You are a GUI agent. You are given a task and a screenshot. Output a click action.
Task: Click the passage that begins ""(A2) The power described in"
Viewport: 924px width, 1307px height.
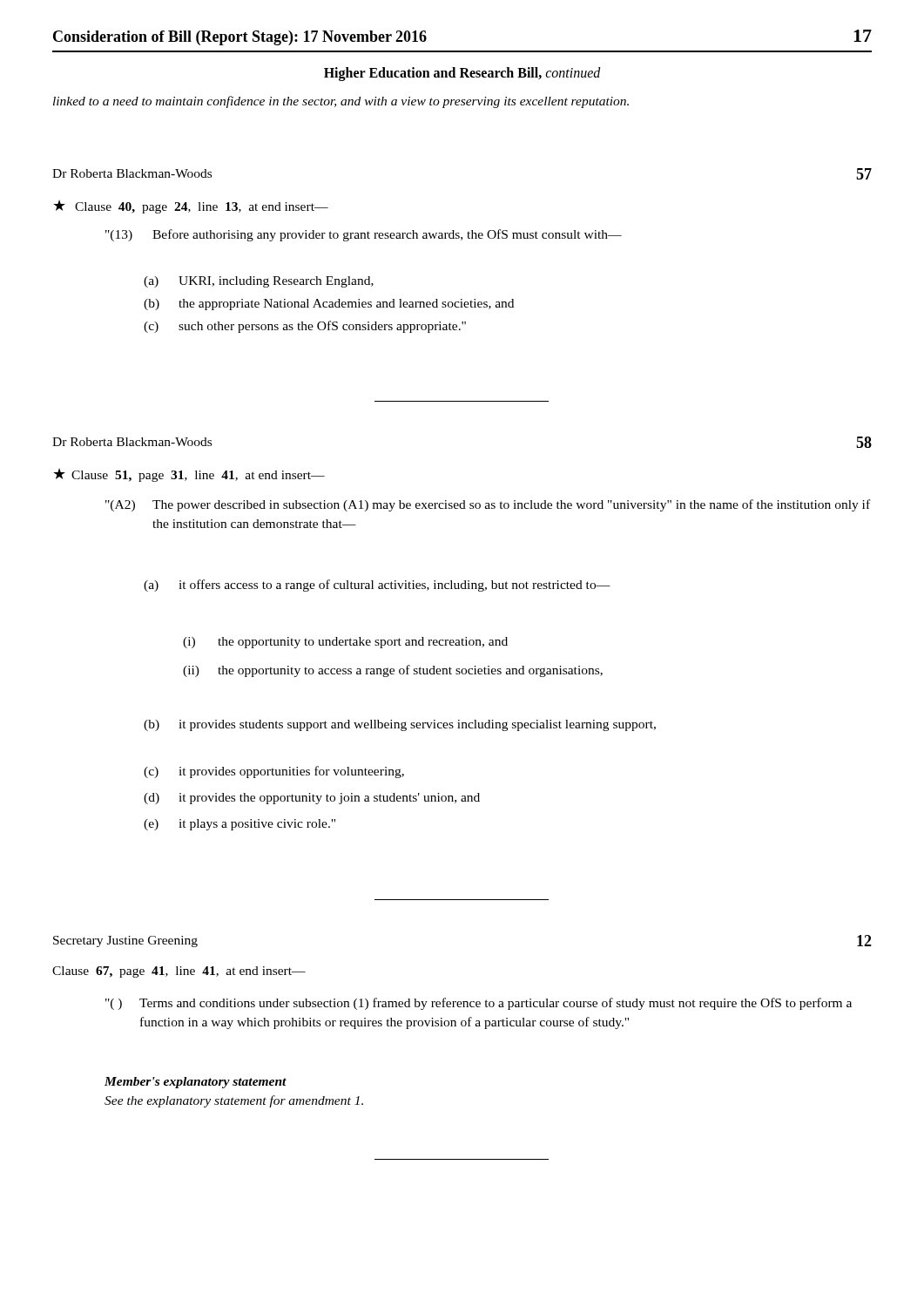tap(488, 515)
